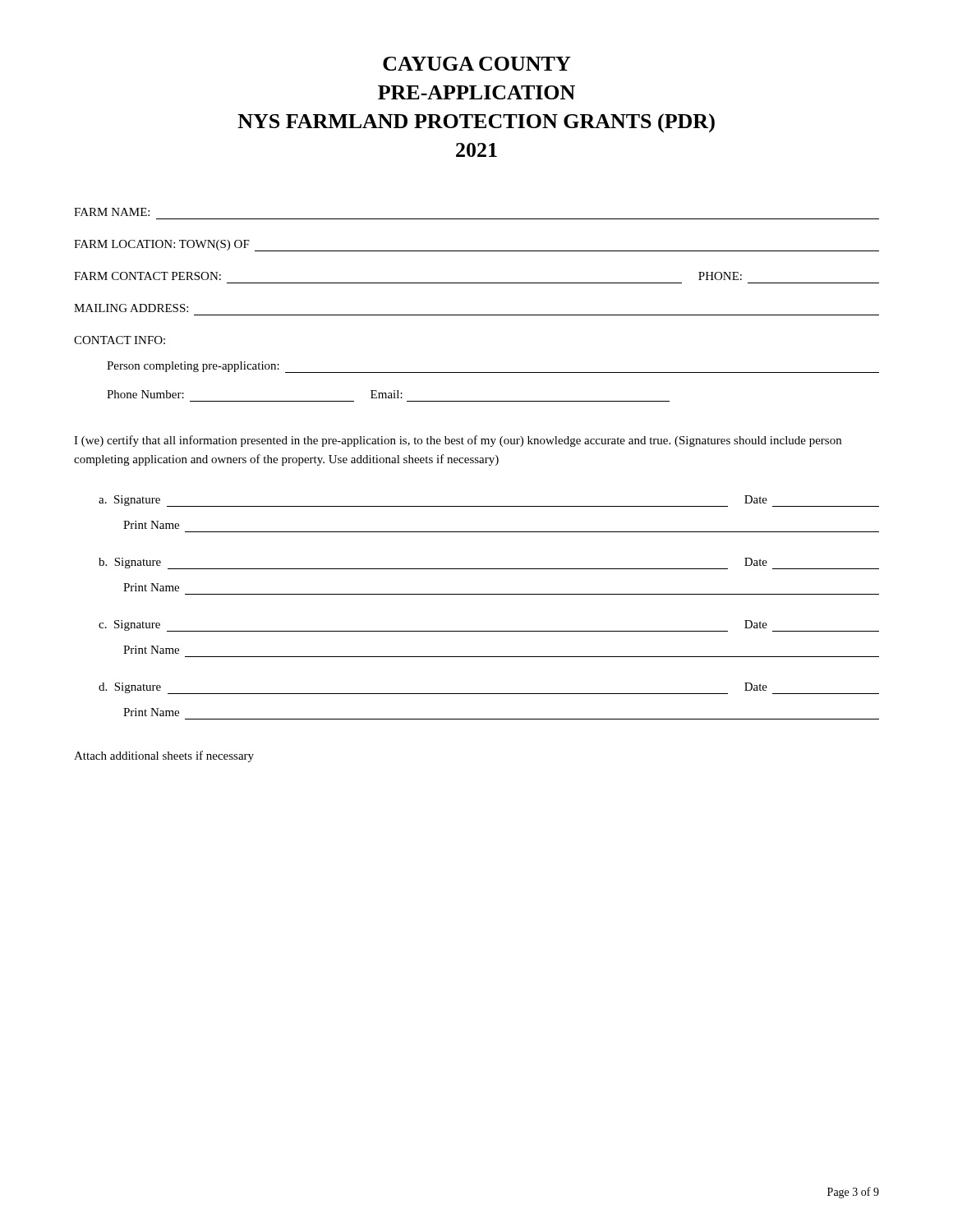This screenshot has height=1232, width=953.
Task: Navigate to the passage starting "Attach additional sheets if necessary"
Action: click(164, 756)
